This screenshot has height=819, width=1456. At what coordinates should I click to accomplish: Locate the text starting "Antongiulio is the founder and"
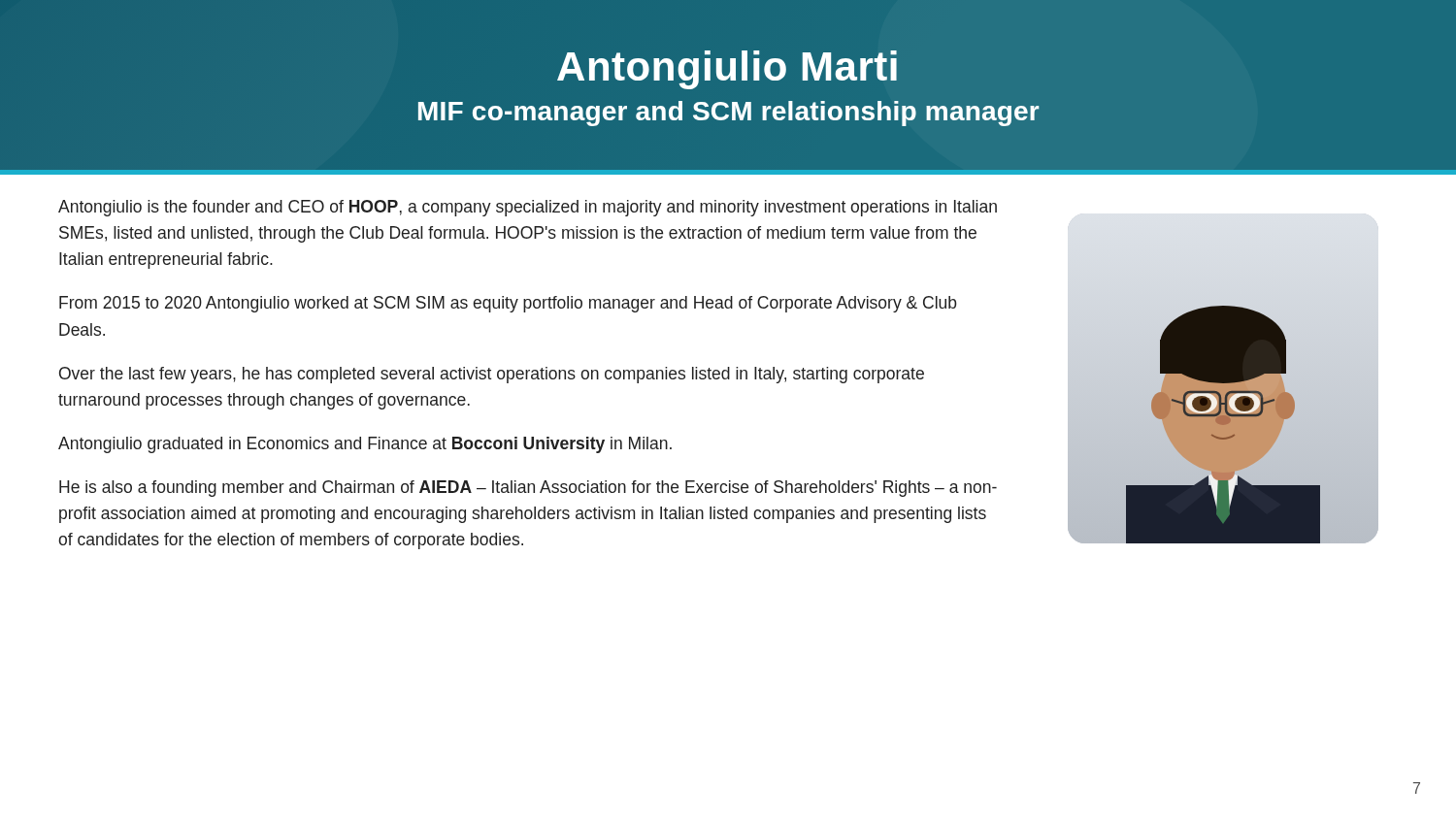point(528,233)
